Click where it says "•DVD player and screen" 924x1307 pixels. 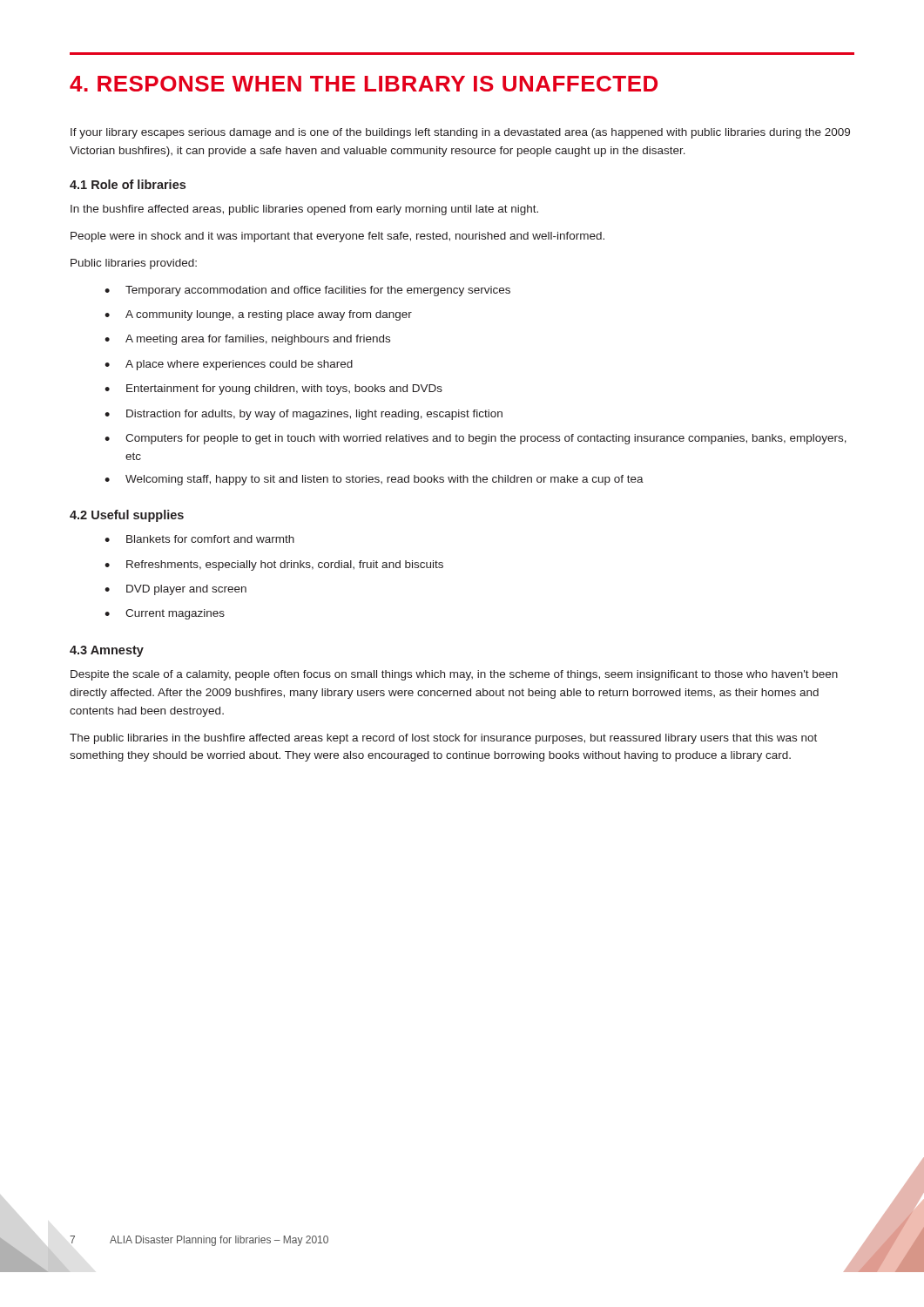pos(175,590)
